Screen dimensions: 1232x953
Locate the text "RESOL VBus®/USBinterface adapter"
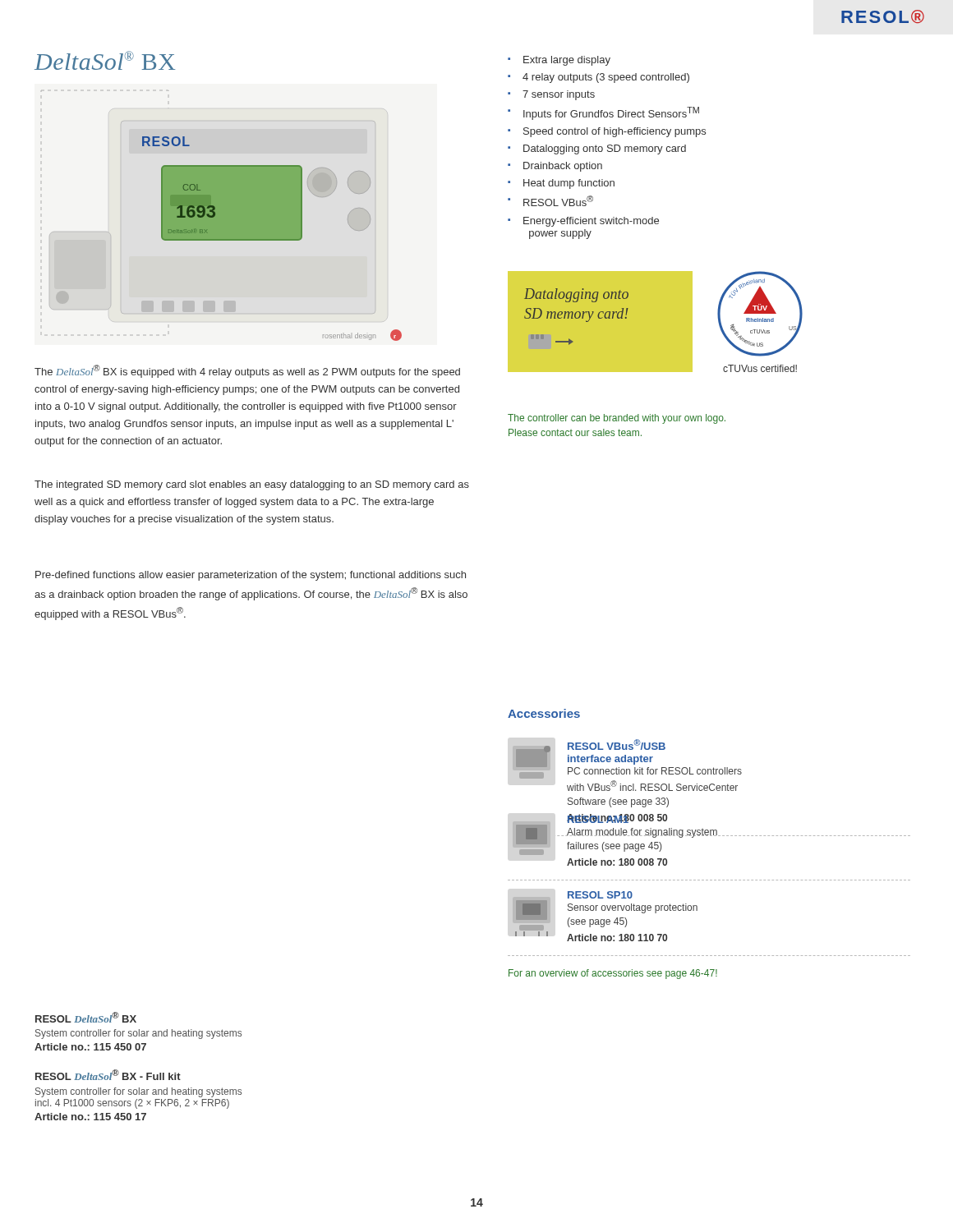tap(616, 751)
